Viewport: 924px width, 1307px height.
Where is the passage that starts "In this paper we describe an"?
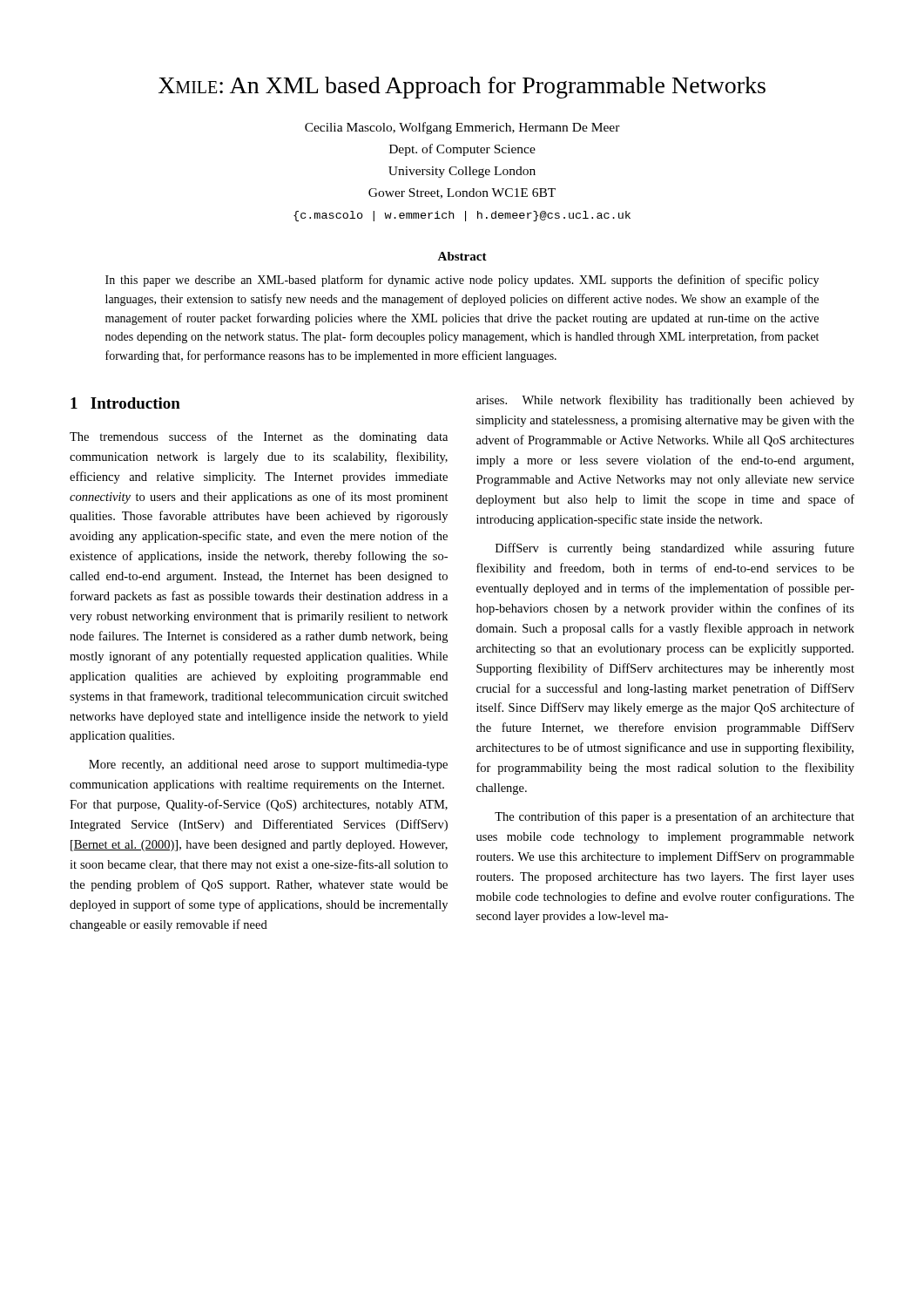pos(462,318)
